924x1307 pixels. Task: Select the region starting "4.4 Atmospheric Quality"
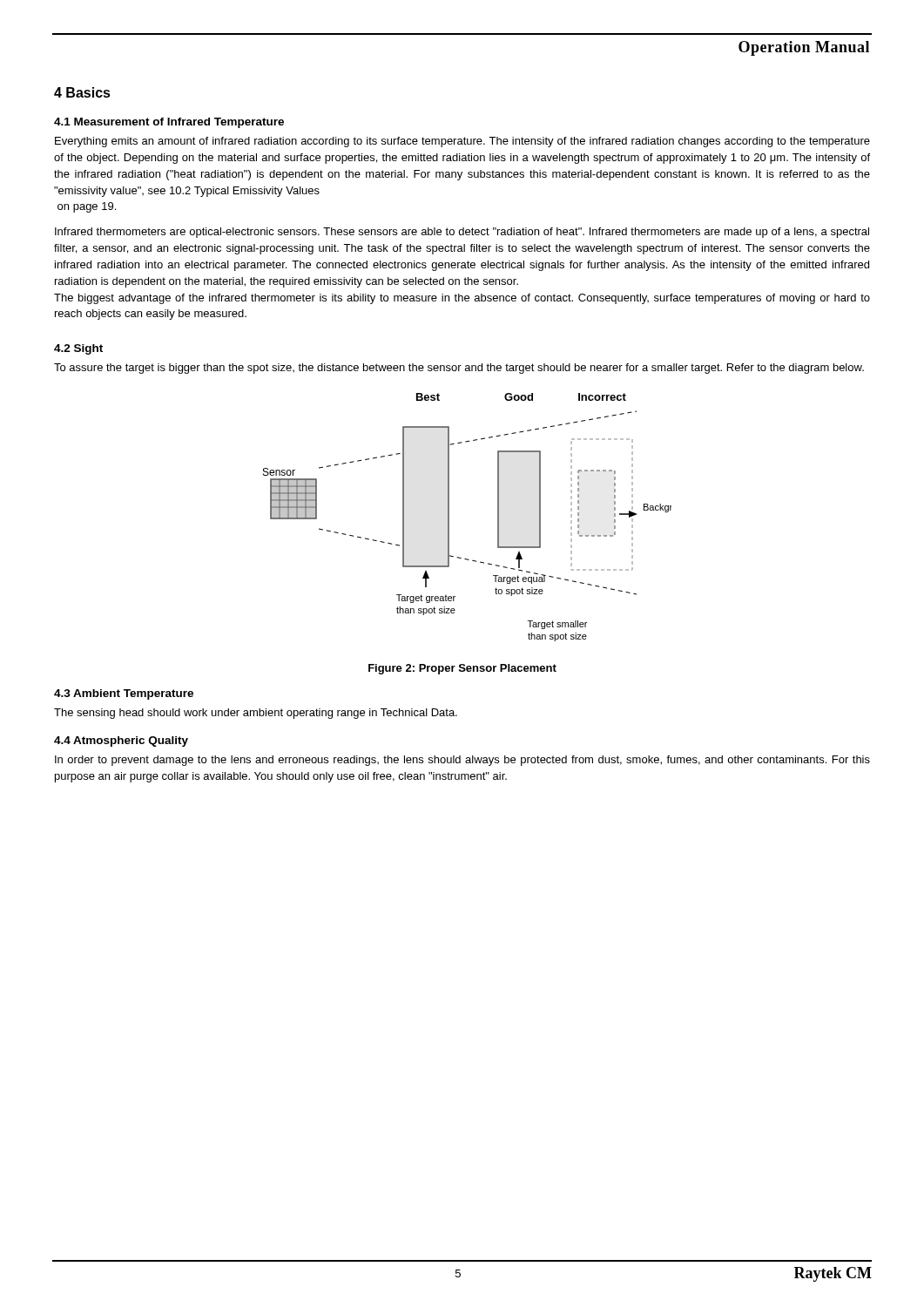[x=121, y=740]
